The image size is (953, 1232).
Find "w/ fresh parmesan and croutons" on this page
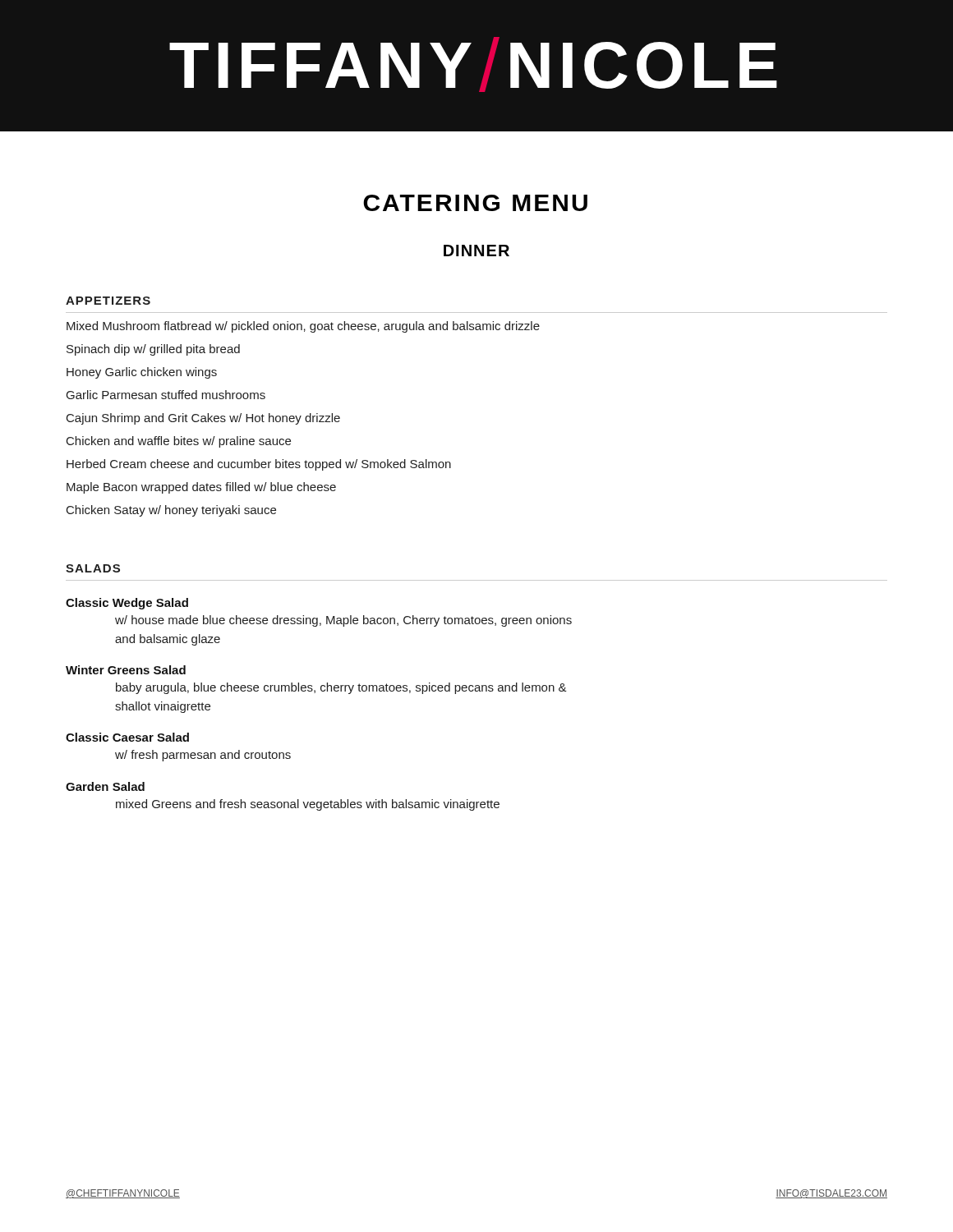(203, 754)
